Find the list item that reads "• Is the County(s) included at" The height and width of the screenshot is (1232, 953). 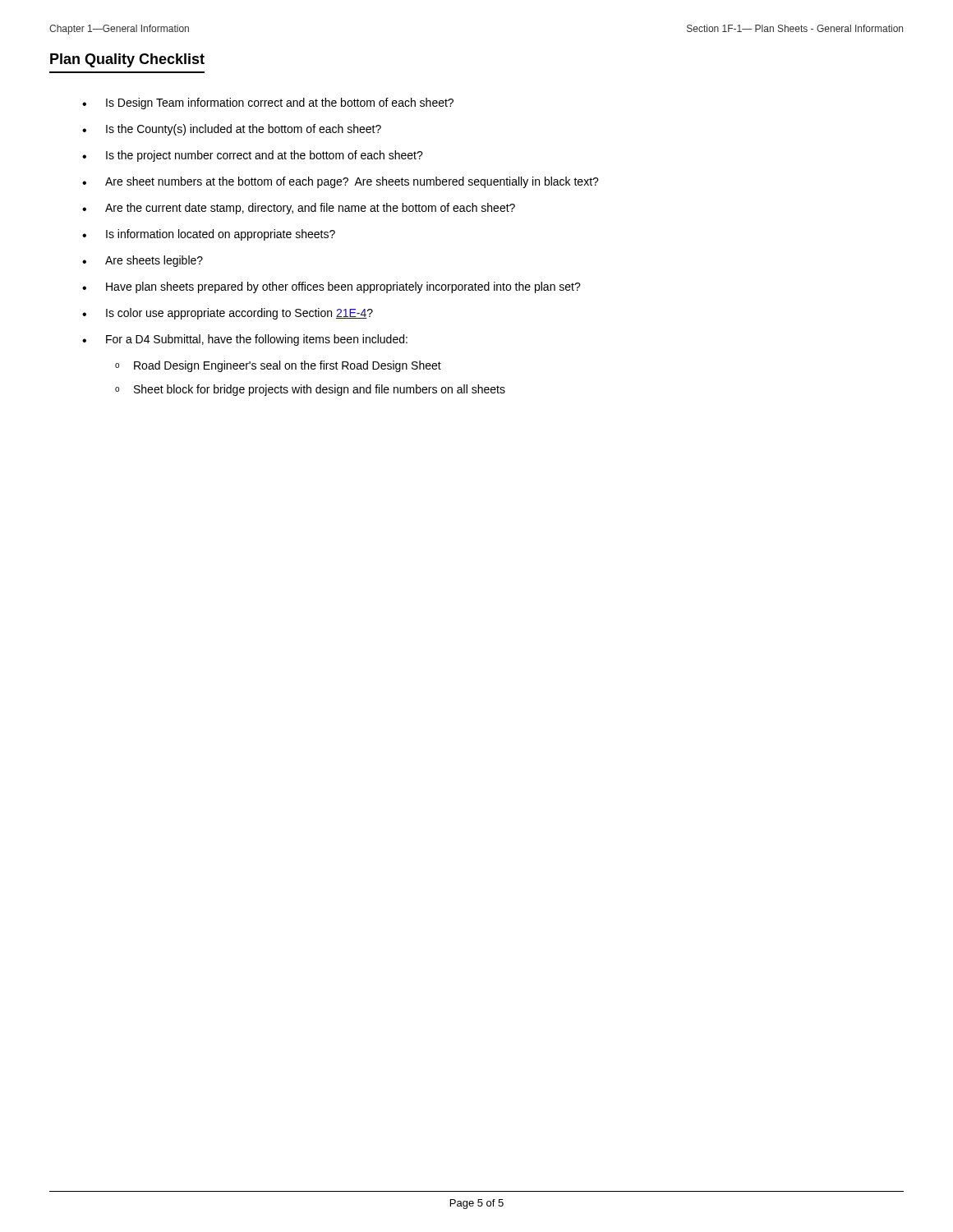coord(232,130)
